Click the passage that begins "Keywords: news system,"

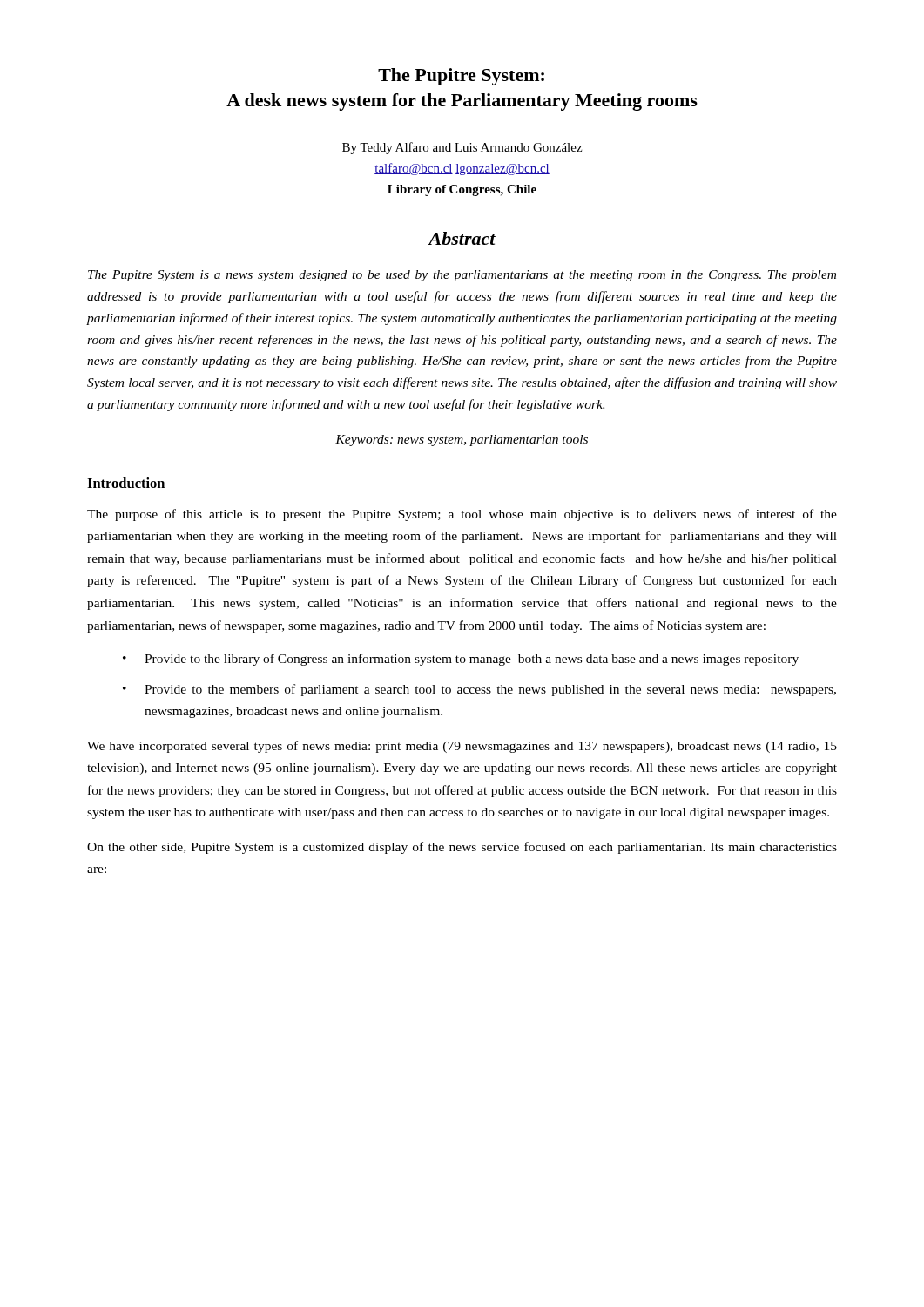coord(462,438)
